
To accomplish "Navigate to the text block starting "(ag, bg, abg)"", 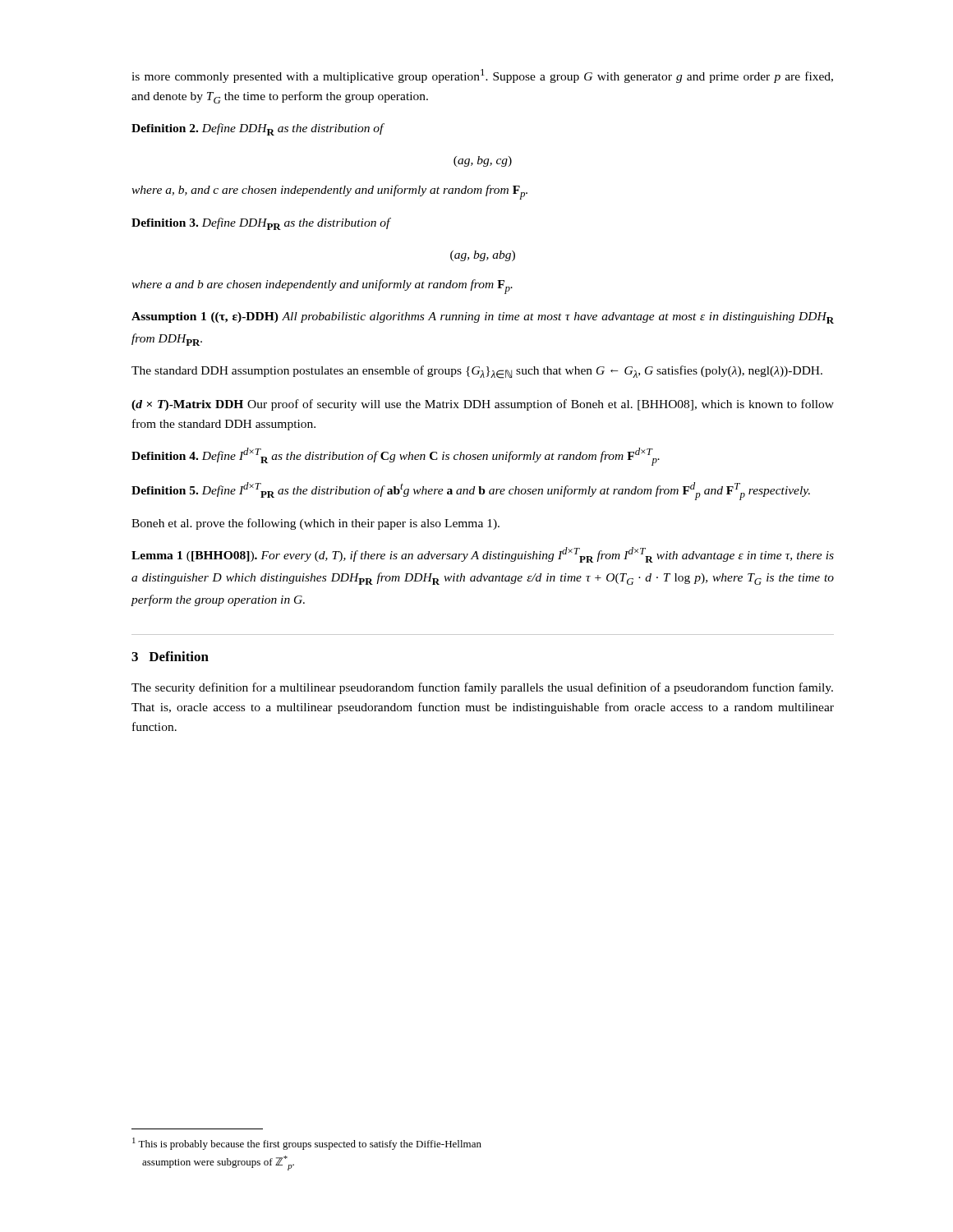I will (x=483, y=254).
